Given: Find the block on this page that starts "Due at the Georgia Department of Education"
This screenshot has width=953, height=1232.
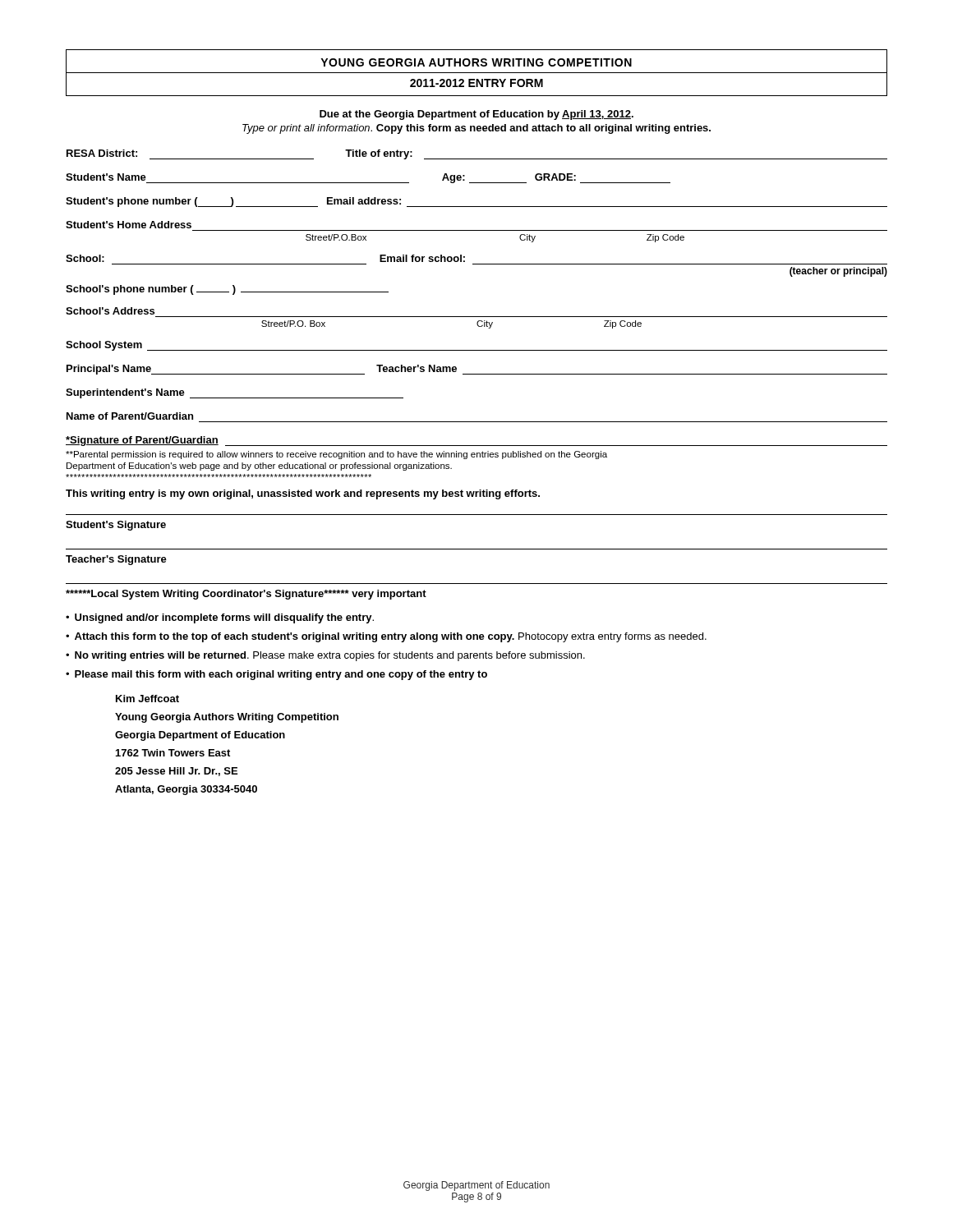Looking at the screenshot, I should click(x=476, y=114).
